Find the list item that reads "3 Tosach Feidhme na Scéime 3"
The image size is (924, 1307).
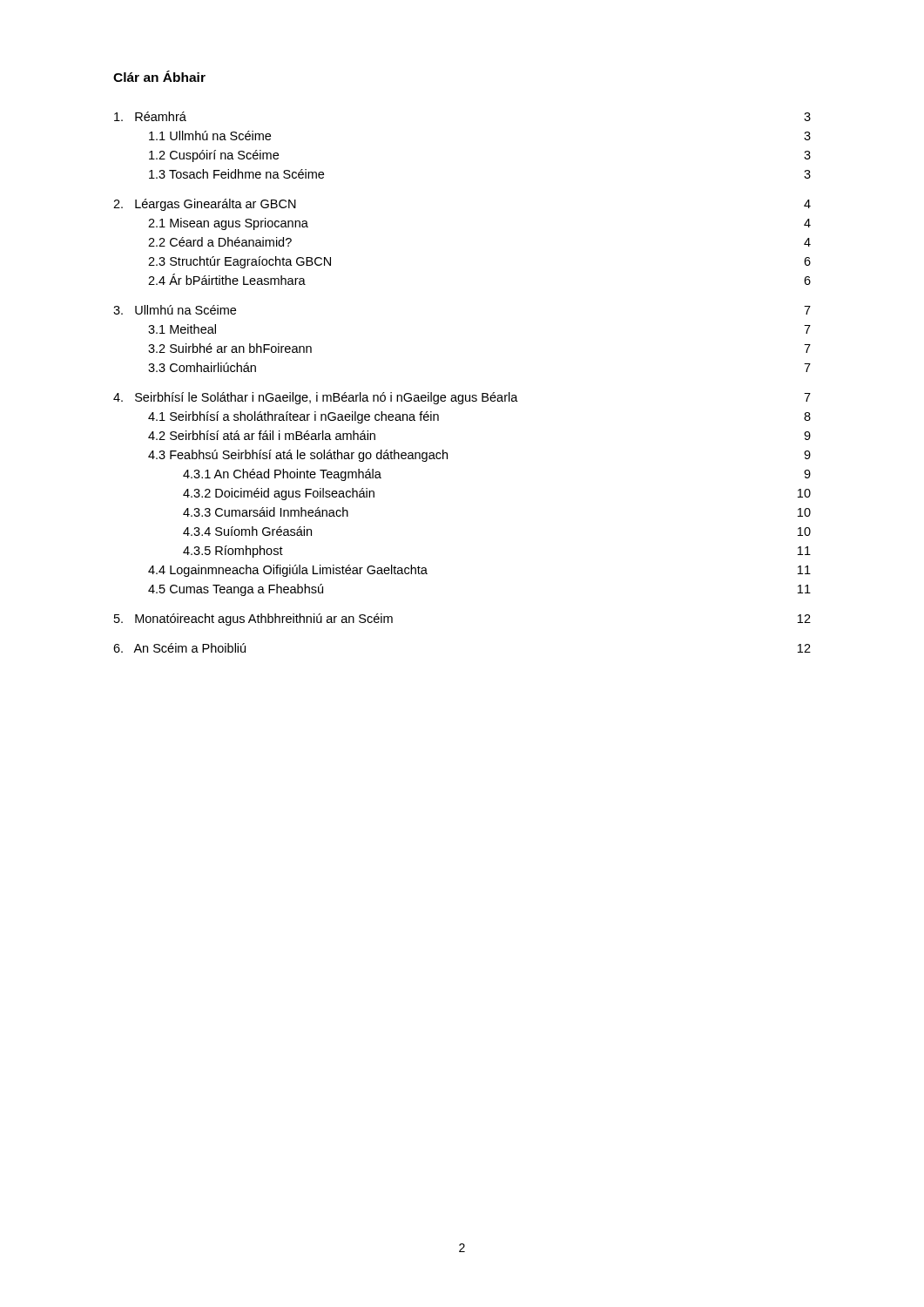[x=232, y=173]
